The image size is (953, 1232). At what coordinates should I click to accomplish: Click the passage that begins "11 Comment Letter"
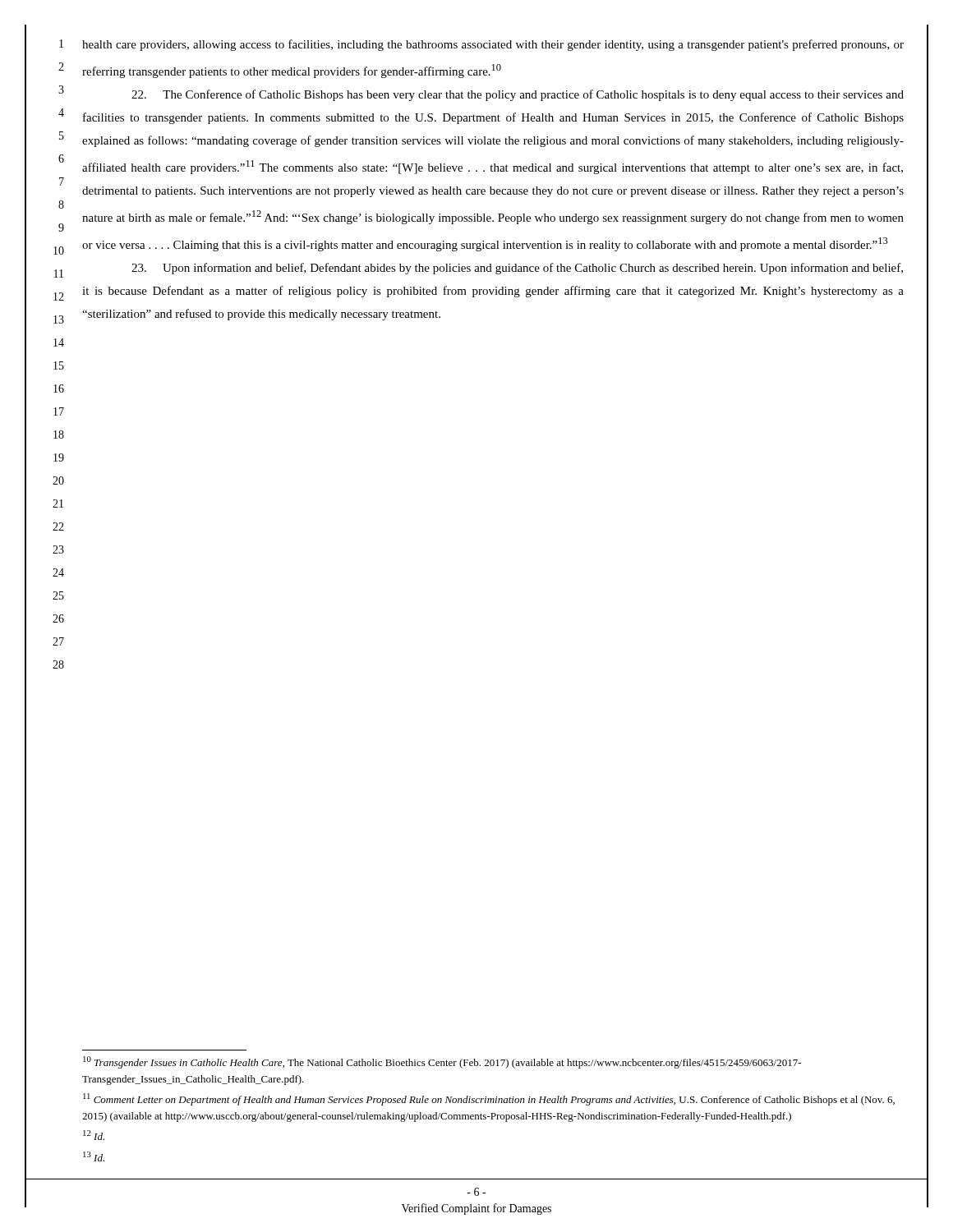coord(489,1106)
